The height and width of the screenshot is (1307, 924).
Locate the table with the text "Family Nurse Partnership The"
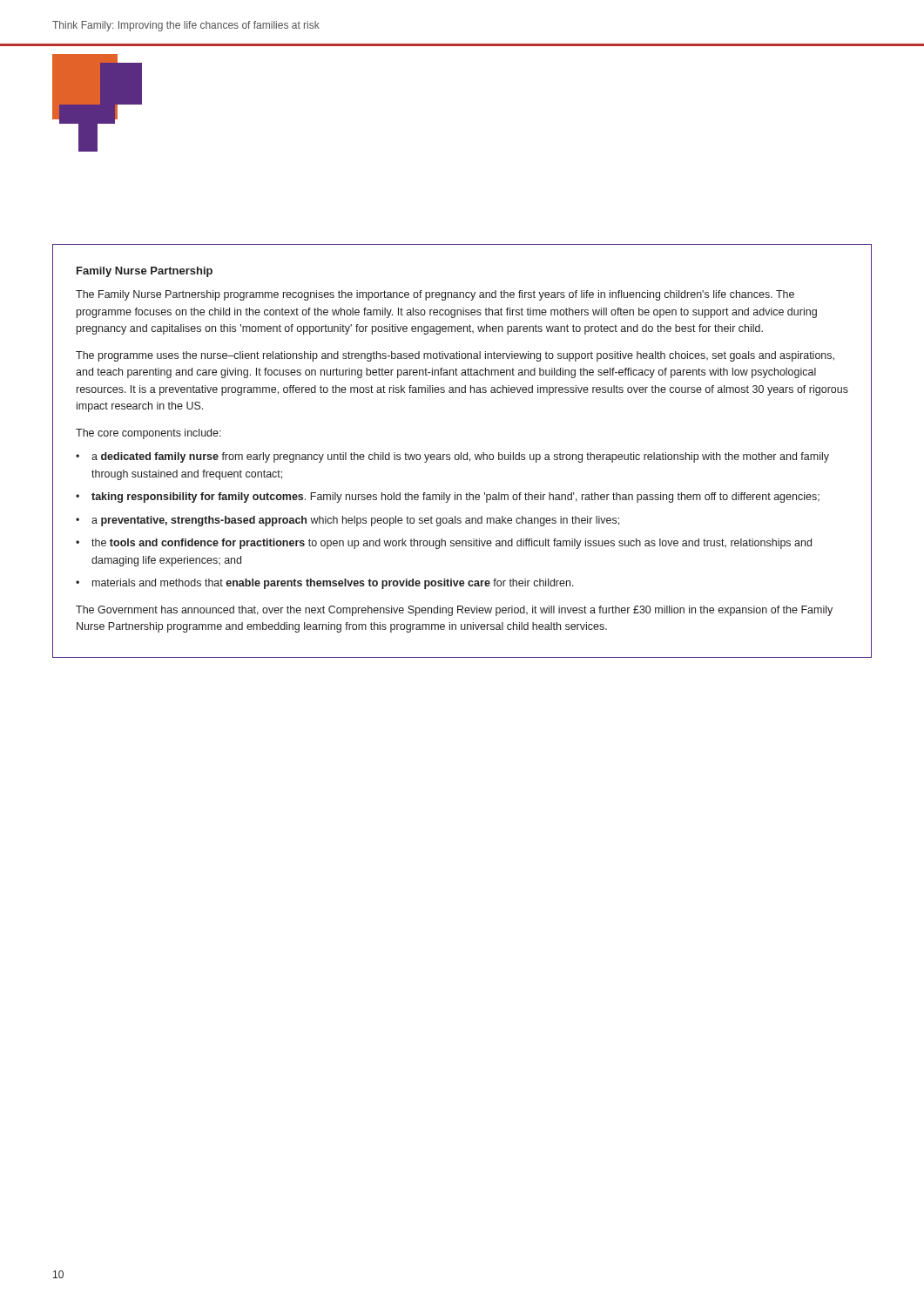pos(462,451)
